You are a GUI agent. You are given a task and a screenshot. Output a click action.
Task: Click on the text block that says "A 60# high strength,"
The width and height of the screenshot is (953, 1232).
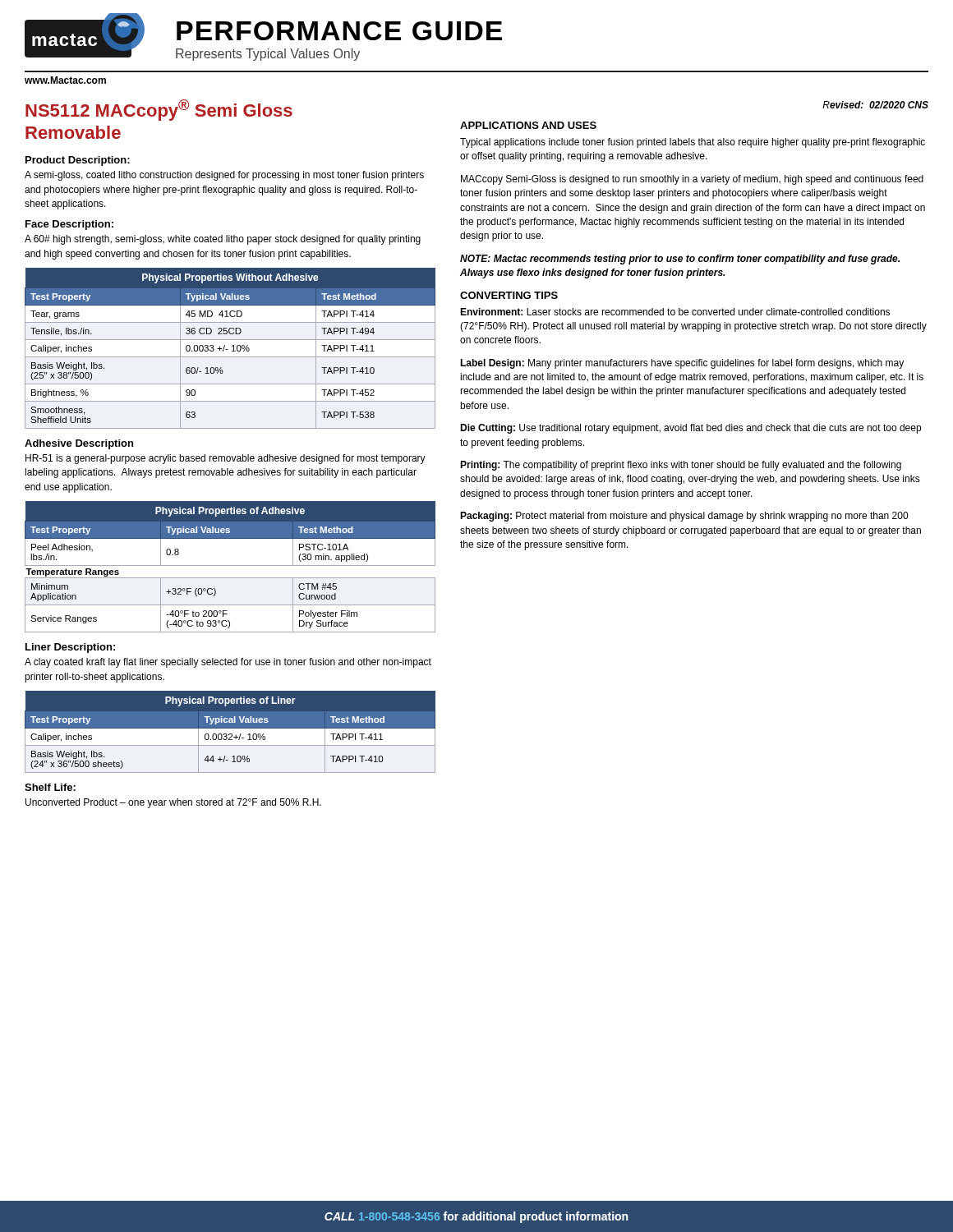click(223, 246)
